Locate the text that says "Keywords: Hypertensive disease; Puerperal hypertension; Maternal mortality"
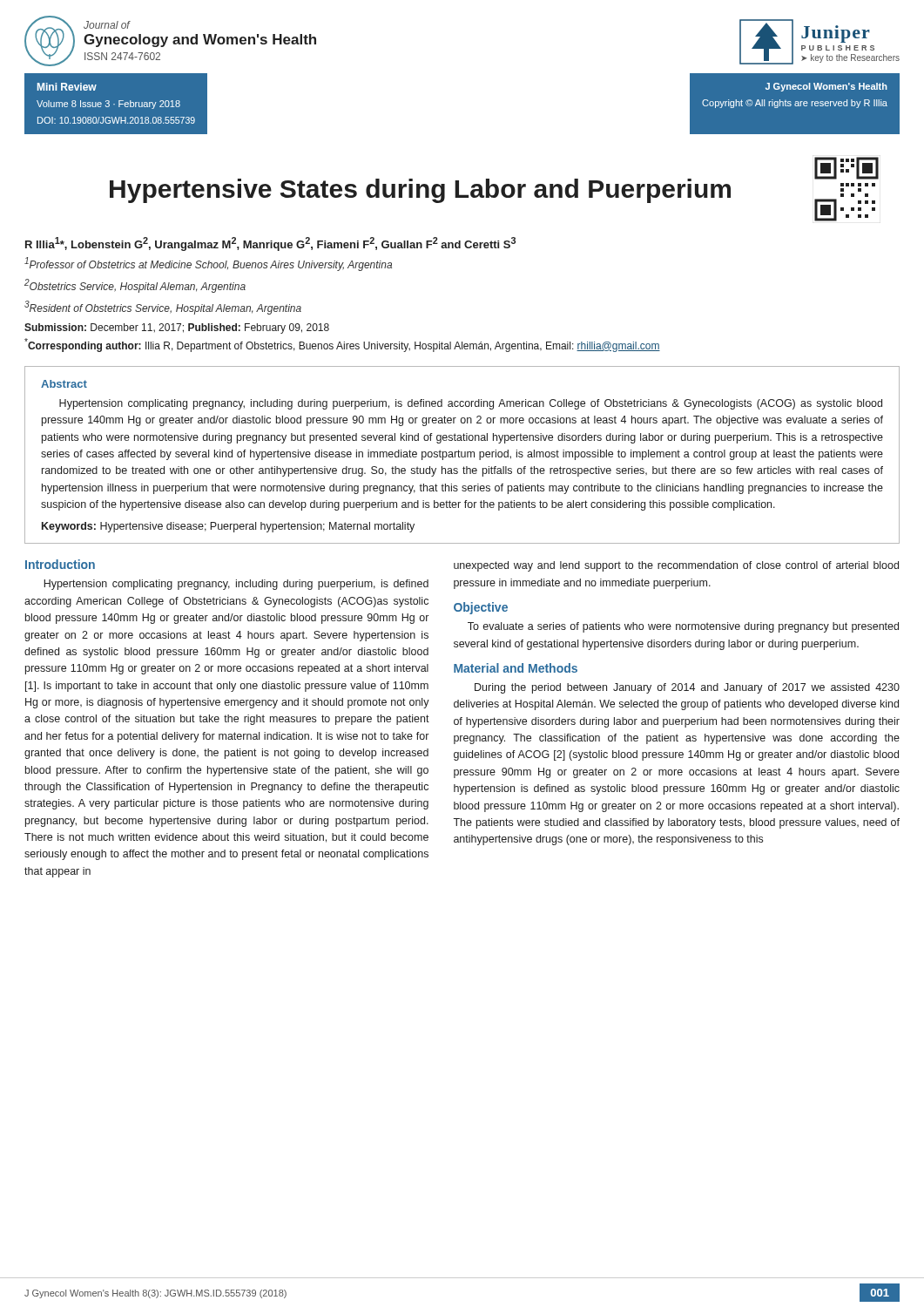924x1307 pixels. click(x=228, y=527)
